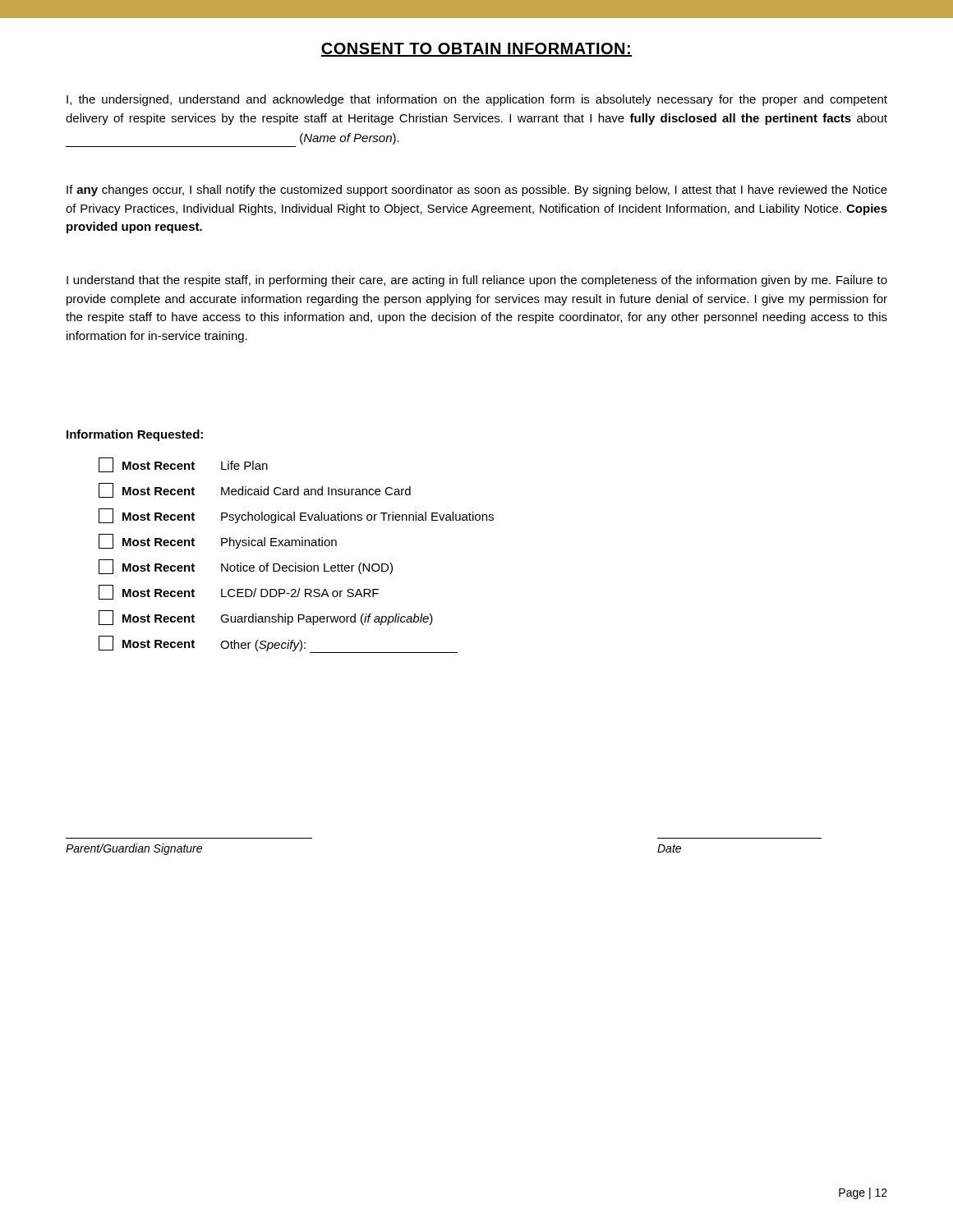Locate the block of text that opens with "Most Recent Psychological Evaluations or"
953x1232 pixels.
[x=296, y=516]
